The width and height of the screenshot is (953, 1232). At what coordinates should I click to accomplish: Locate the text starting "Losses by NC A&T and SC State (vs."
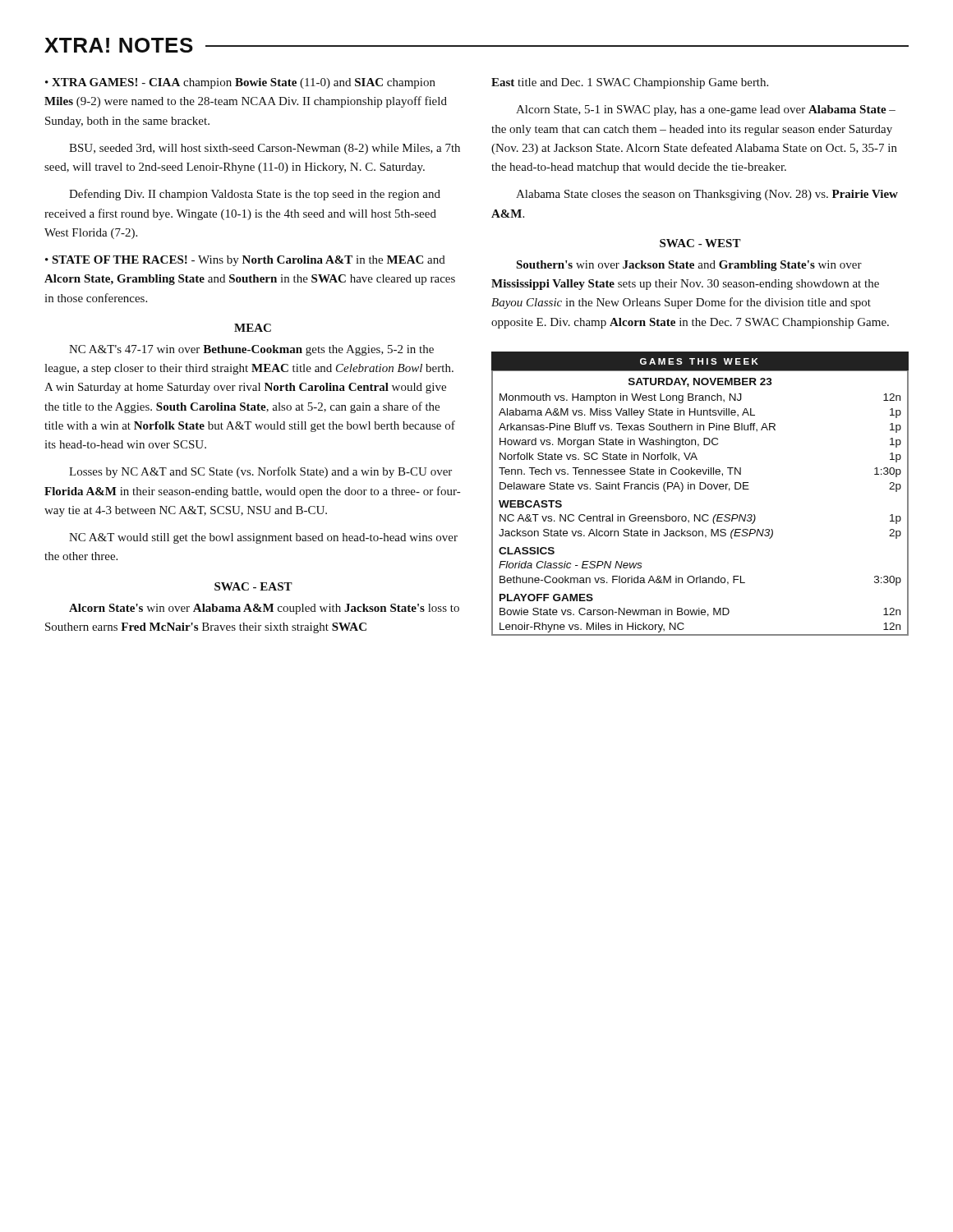coord(252,491)
